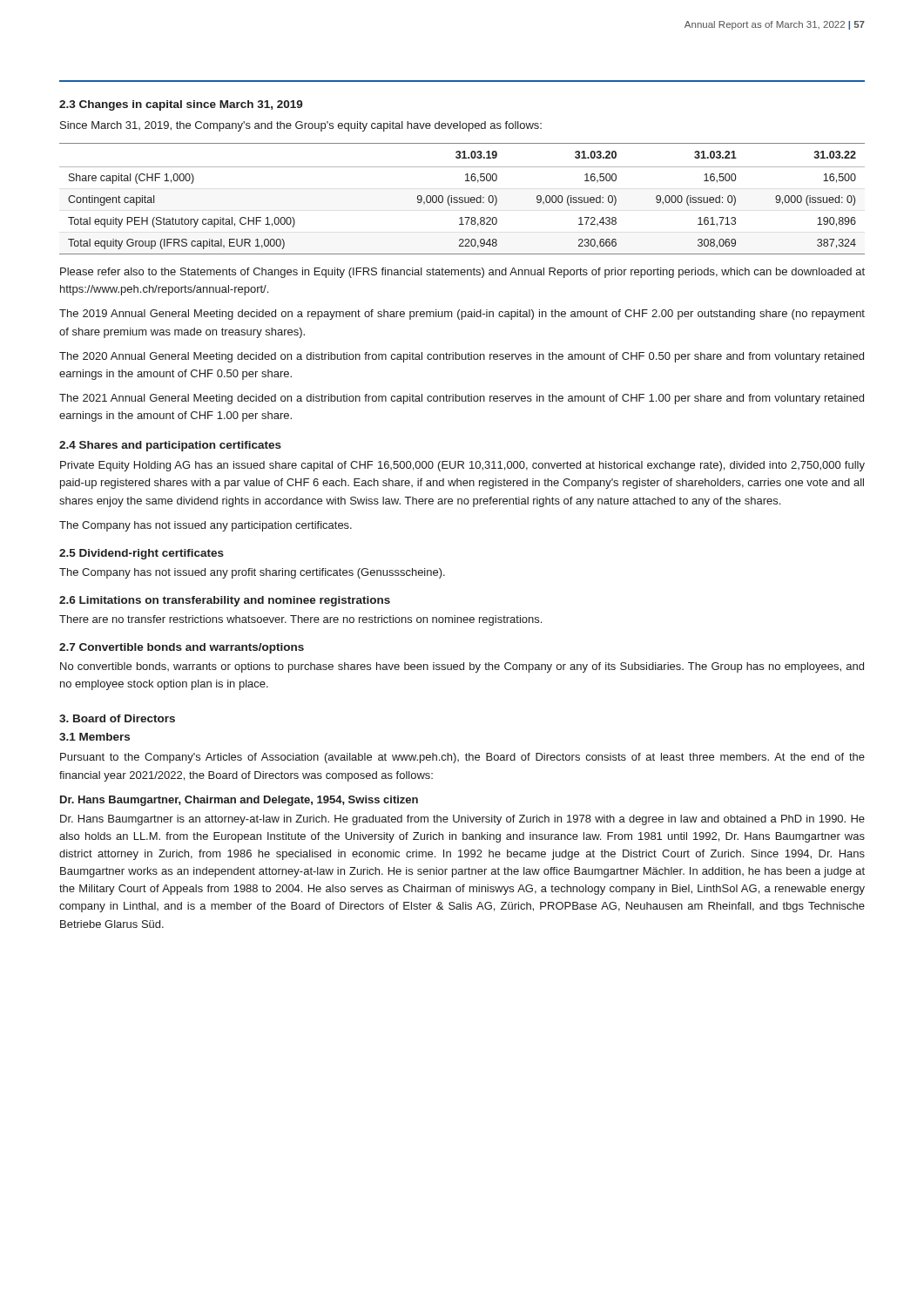924x1307 pixels.
Task: Click on the block starting "2.3 Changes in capital"
Action: click(181, 104)
